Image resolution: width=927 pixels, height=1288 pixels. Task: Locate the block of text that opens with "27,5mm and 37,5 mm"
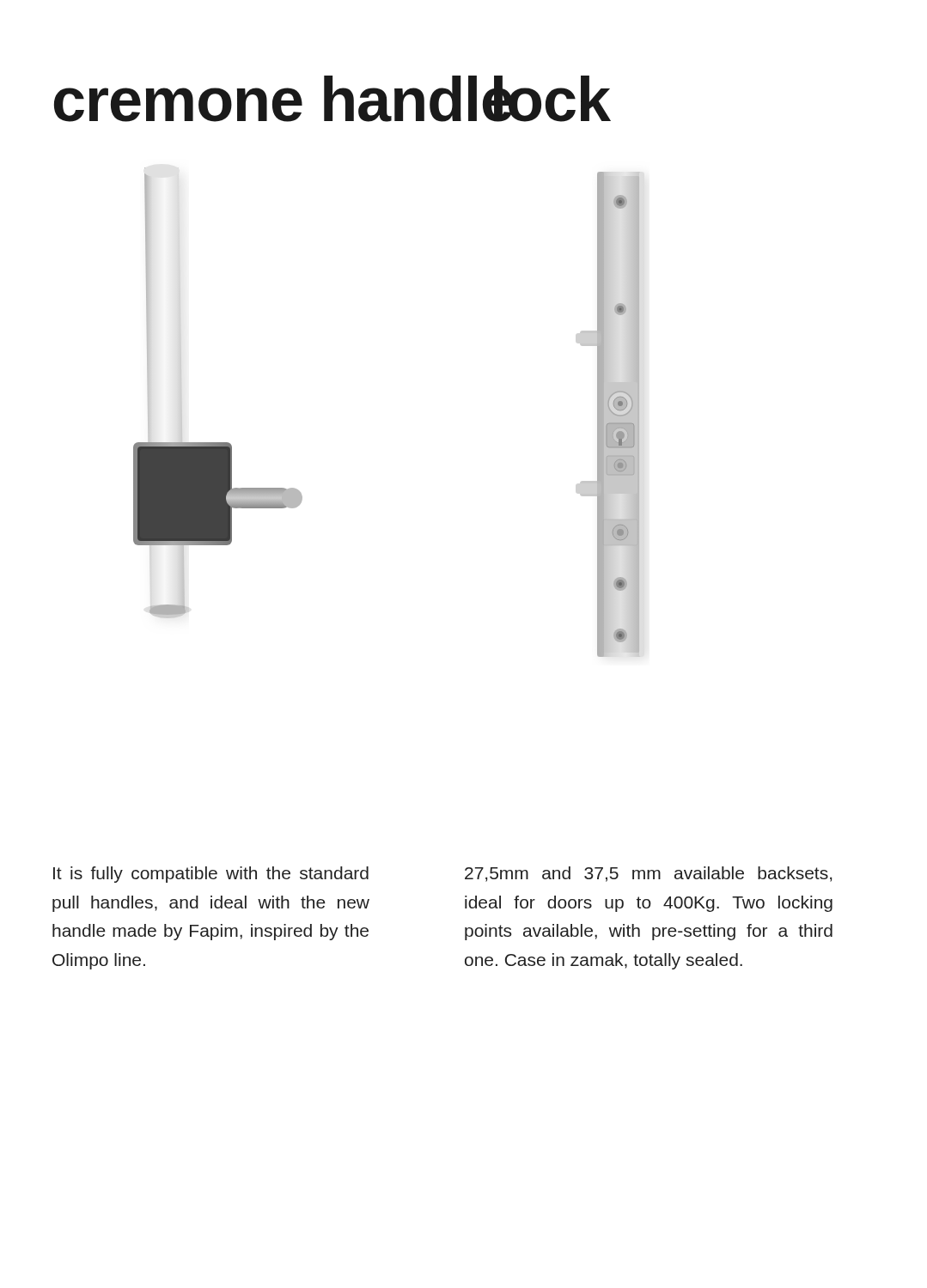click(x=649, y=916)
